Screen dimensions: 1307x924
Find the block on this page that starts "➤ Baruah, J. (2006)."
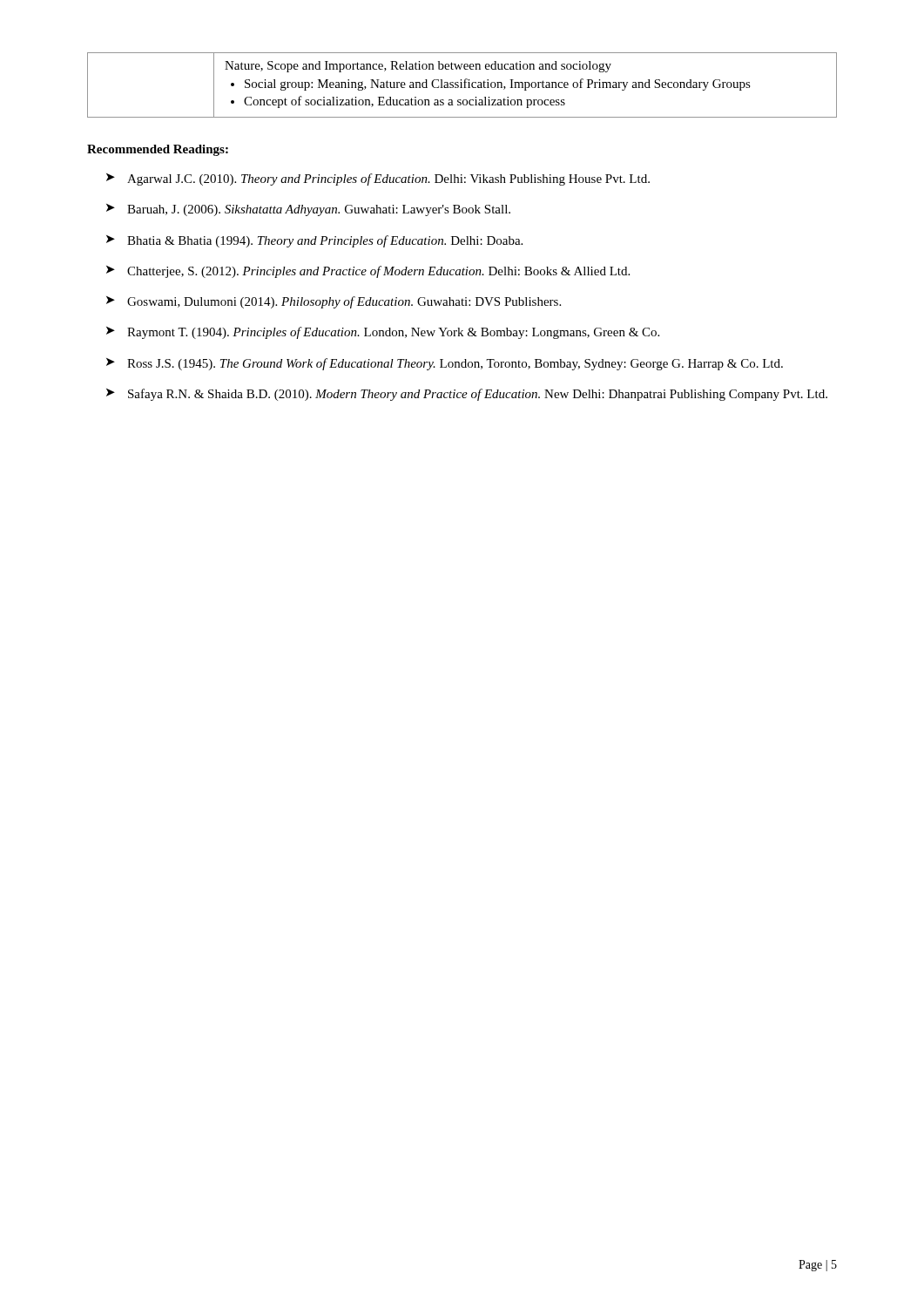coord(471,210)
